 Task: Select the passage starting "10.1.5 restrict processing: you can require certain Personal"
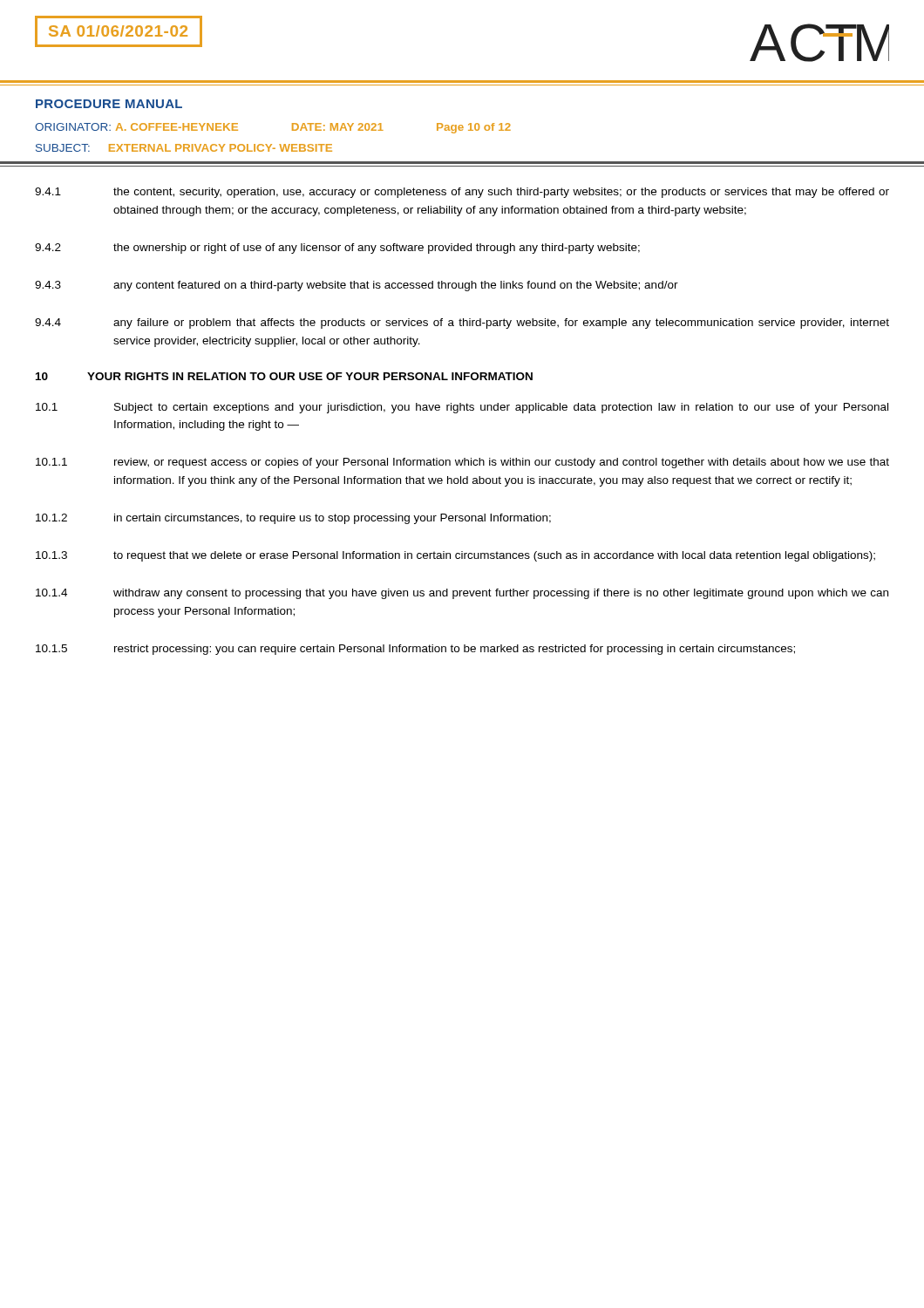pos(462,649)
